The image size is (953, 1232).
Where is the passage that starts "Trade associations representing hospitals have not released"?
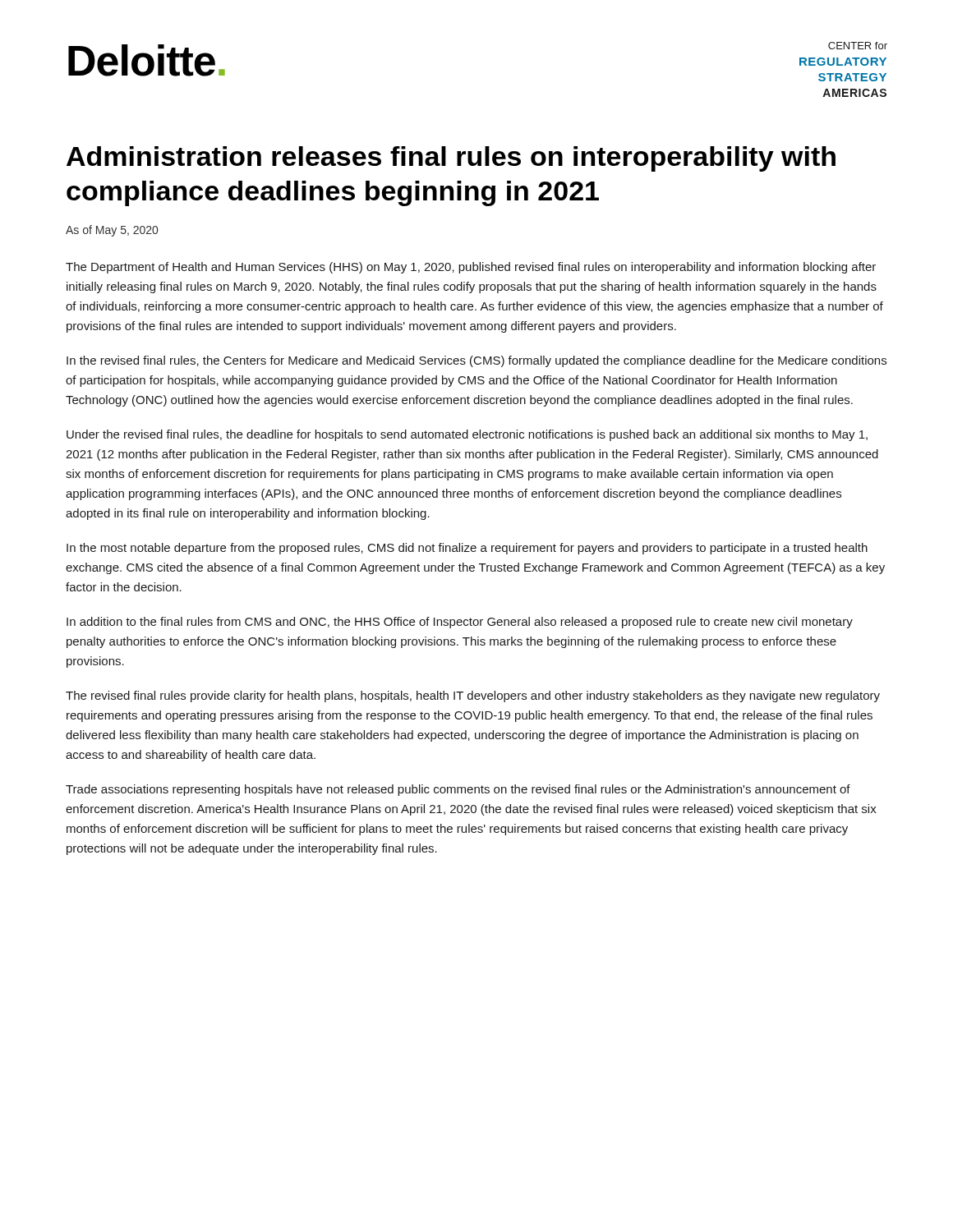point(471,819)
